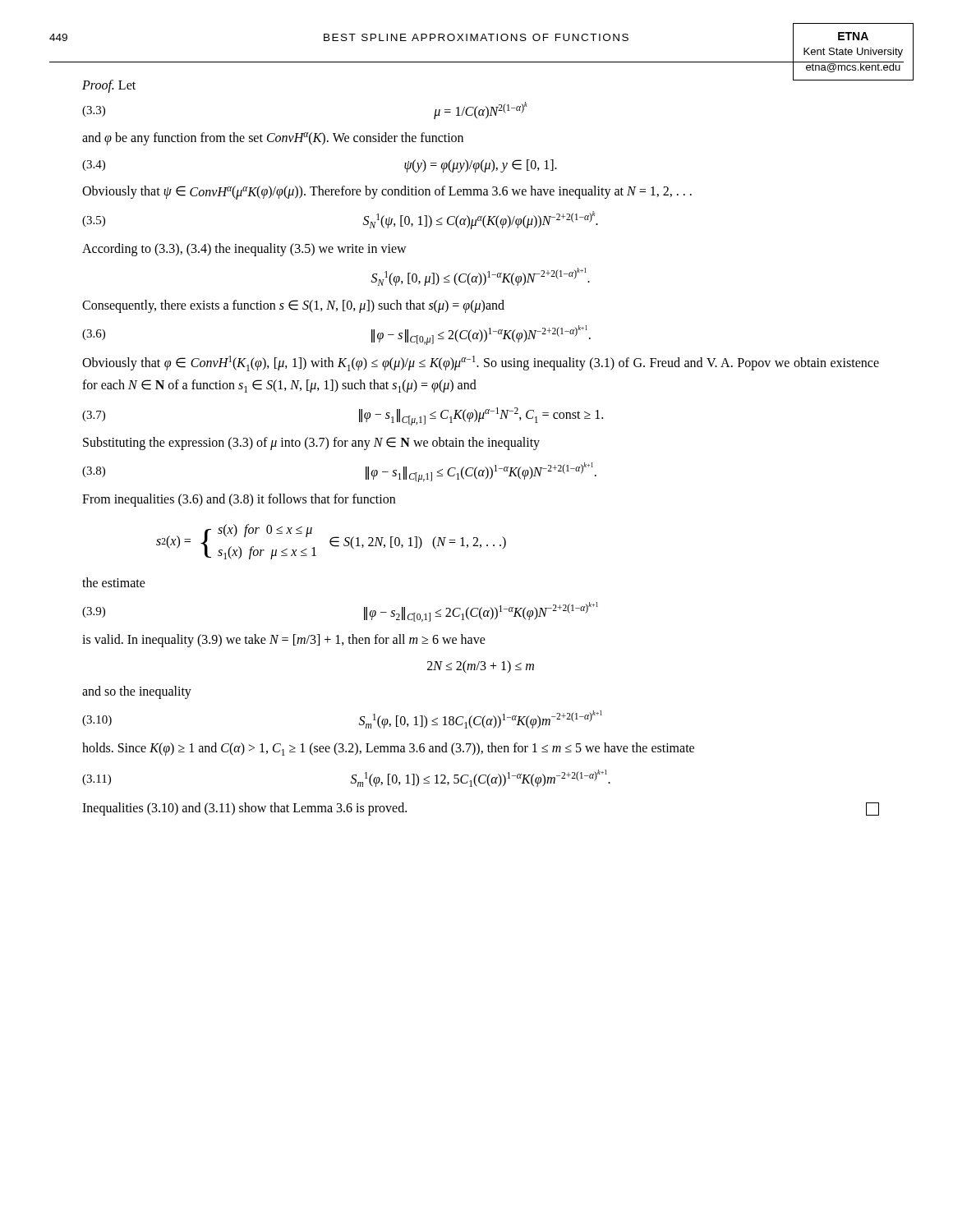
Task: Locate the text block that says "Consequently, there exists a function s ∈ S(1,"
Action: tap(293, 305)
